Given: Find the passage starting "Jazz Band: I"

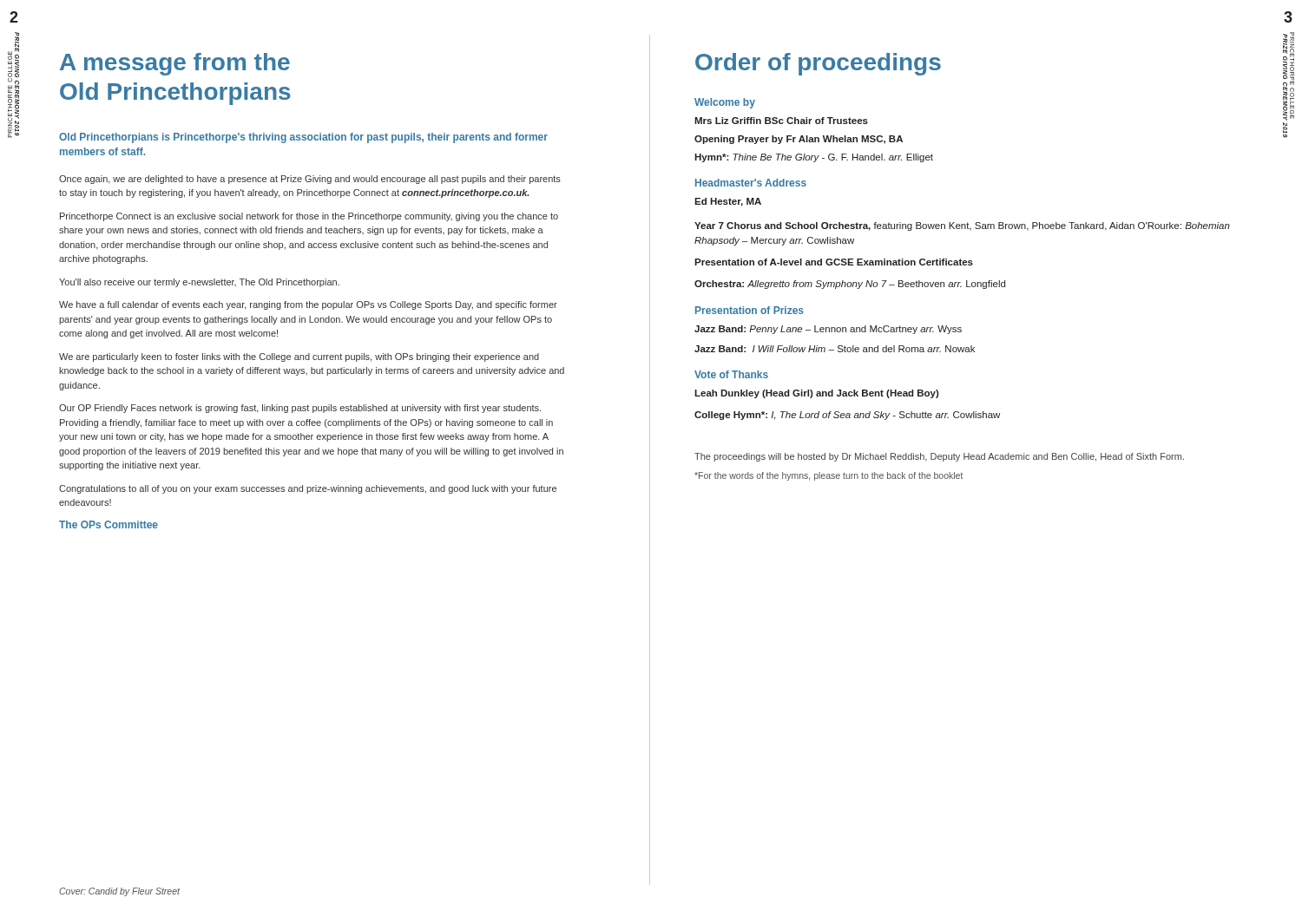Looking at the screenshot, I should pos(835,349).
